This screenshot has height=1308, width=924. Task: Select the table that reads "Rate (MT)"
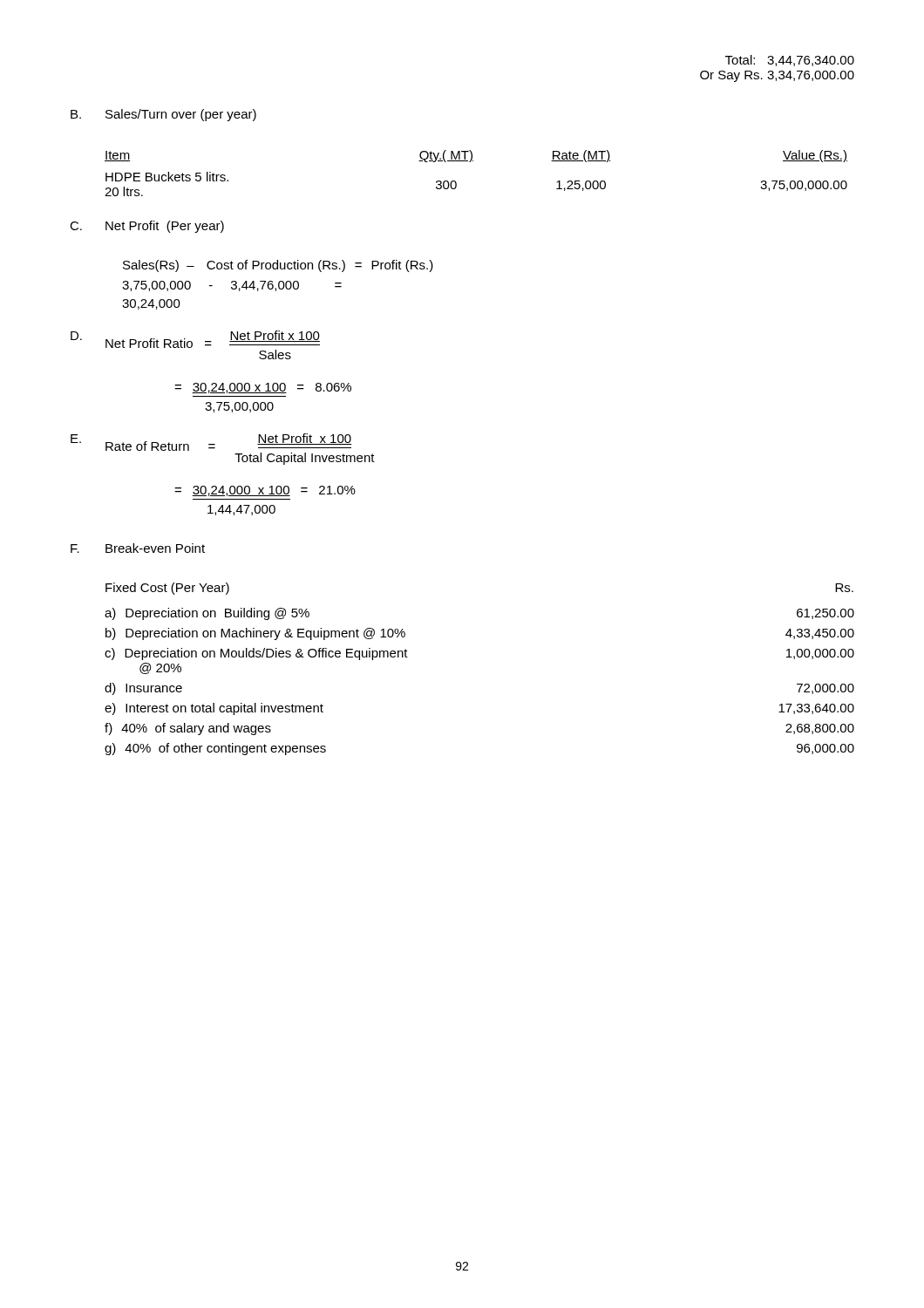[479, 173]
